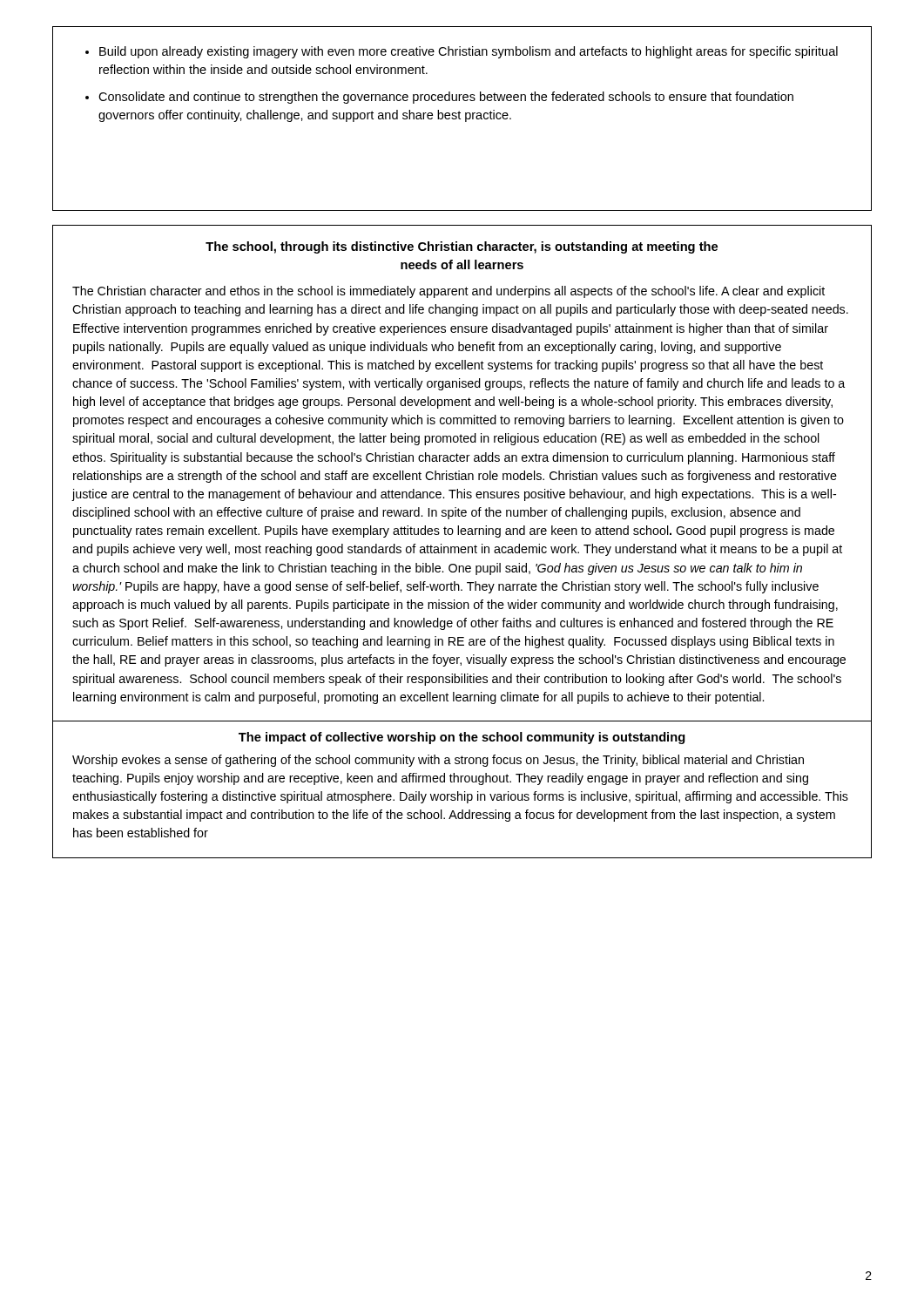
Task: Locate the list item that reads "Build upon already existing"
Action: (x=462, y=119)
